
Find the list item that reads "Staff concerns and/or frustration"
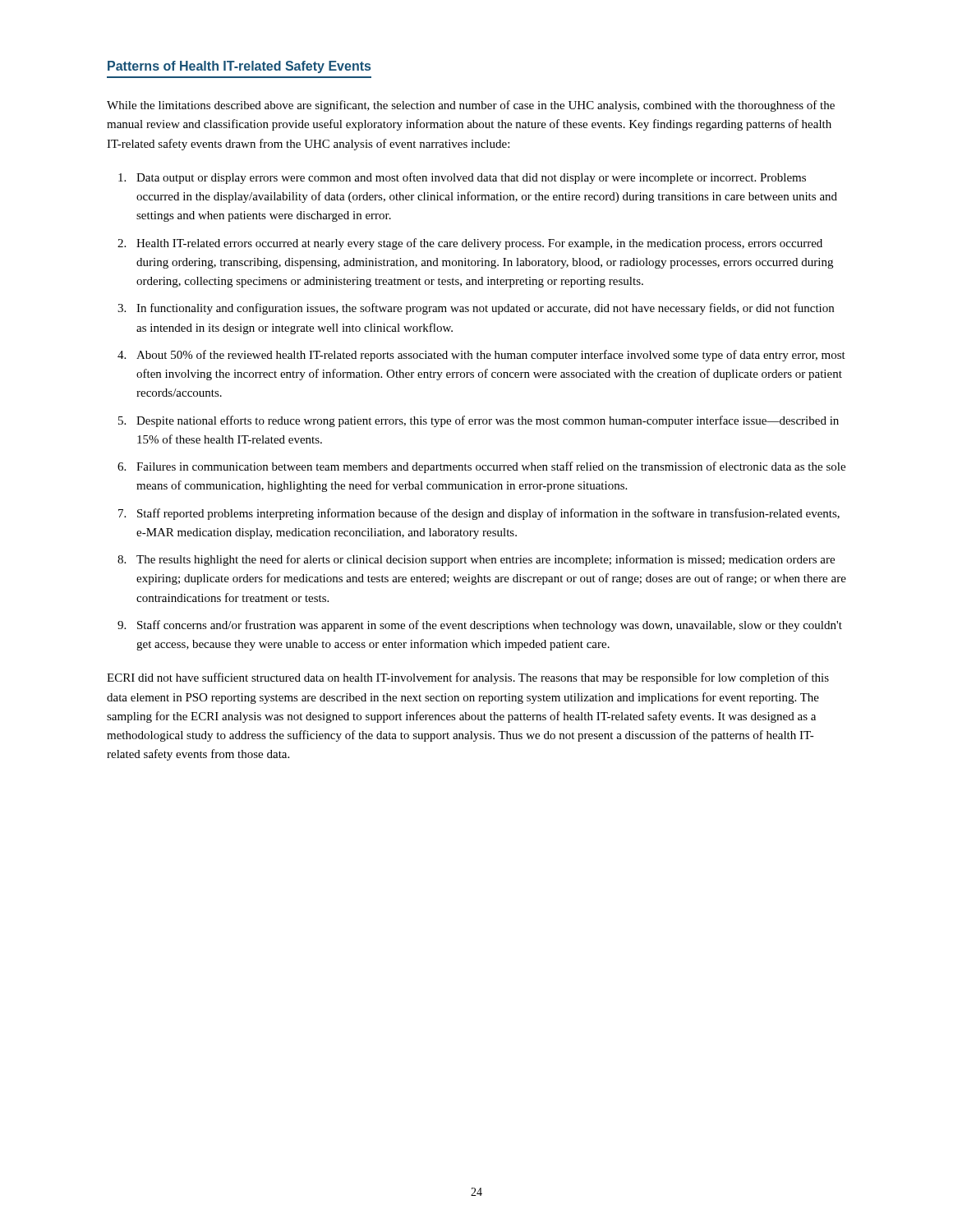click(489, 634)
